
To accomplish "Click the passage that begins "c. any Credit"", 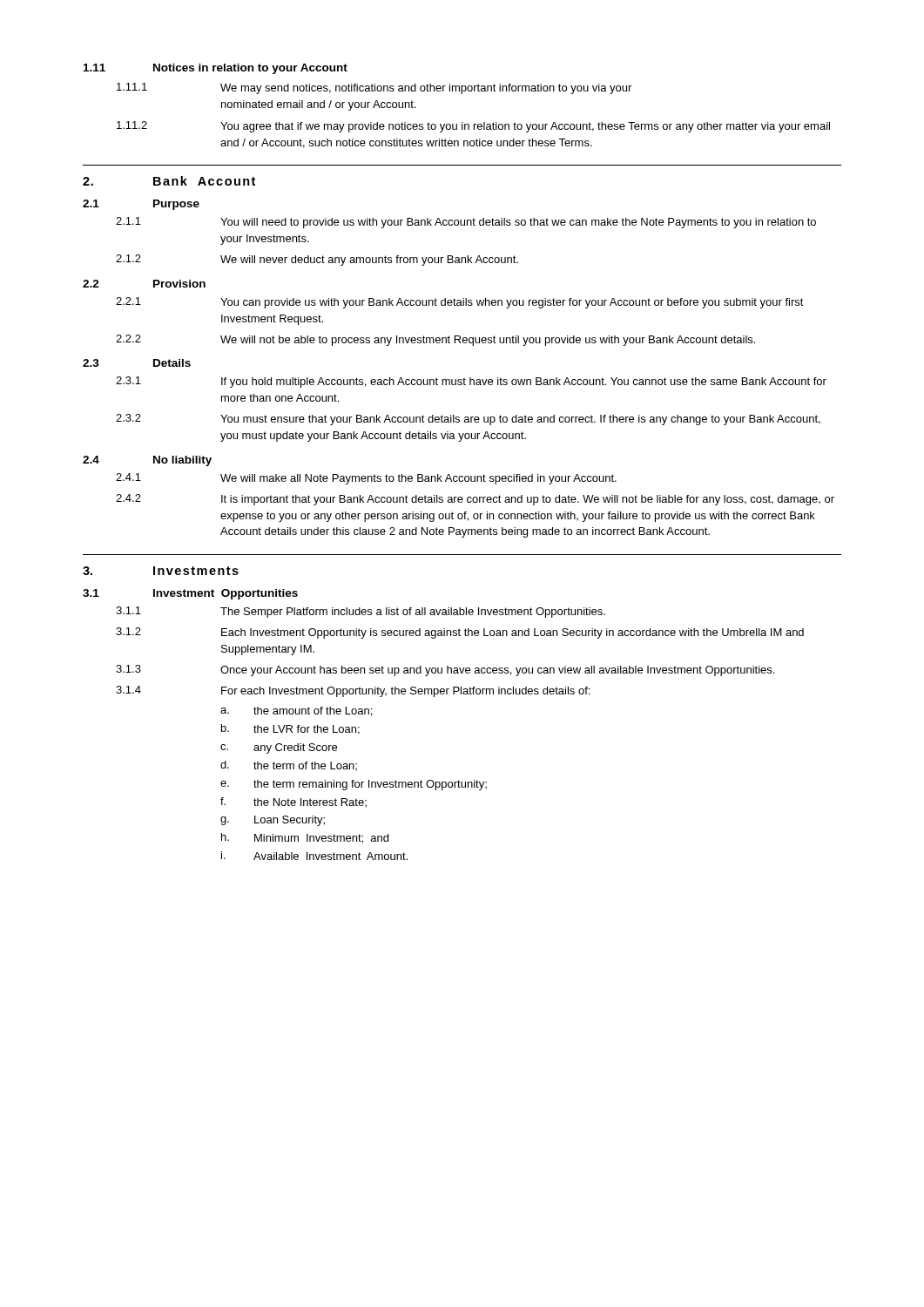I will coord(279,748).
